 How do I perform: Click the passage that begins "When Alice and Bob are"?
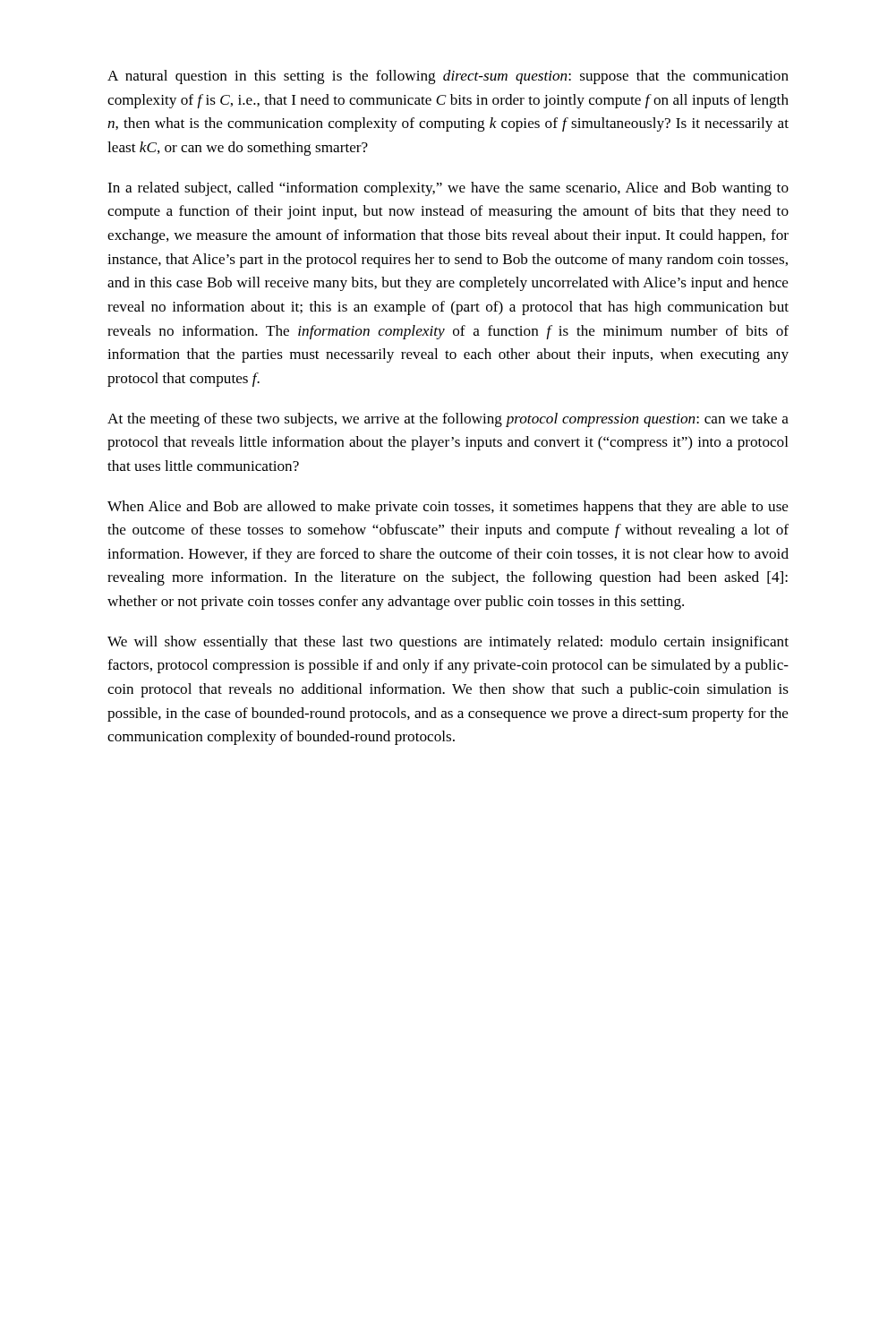pos(448,554)
